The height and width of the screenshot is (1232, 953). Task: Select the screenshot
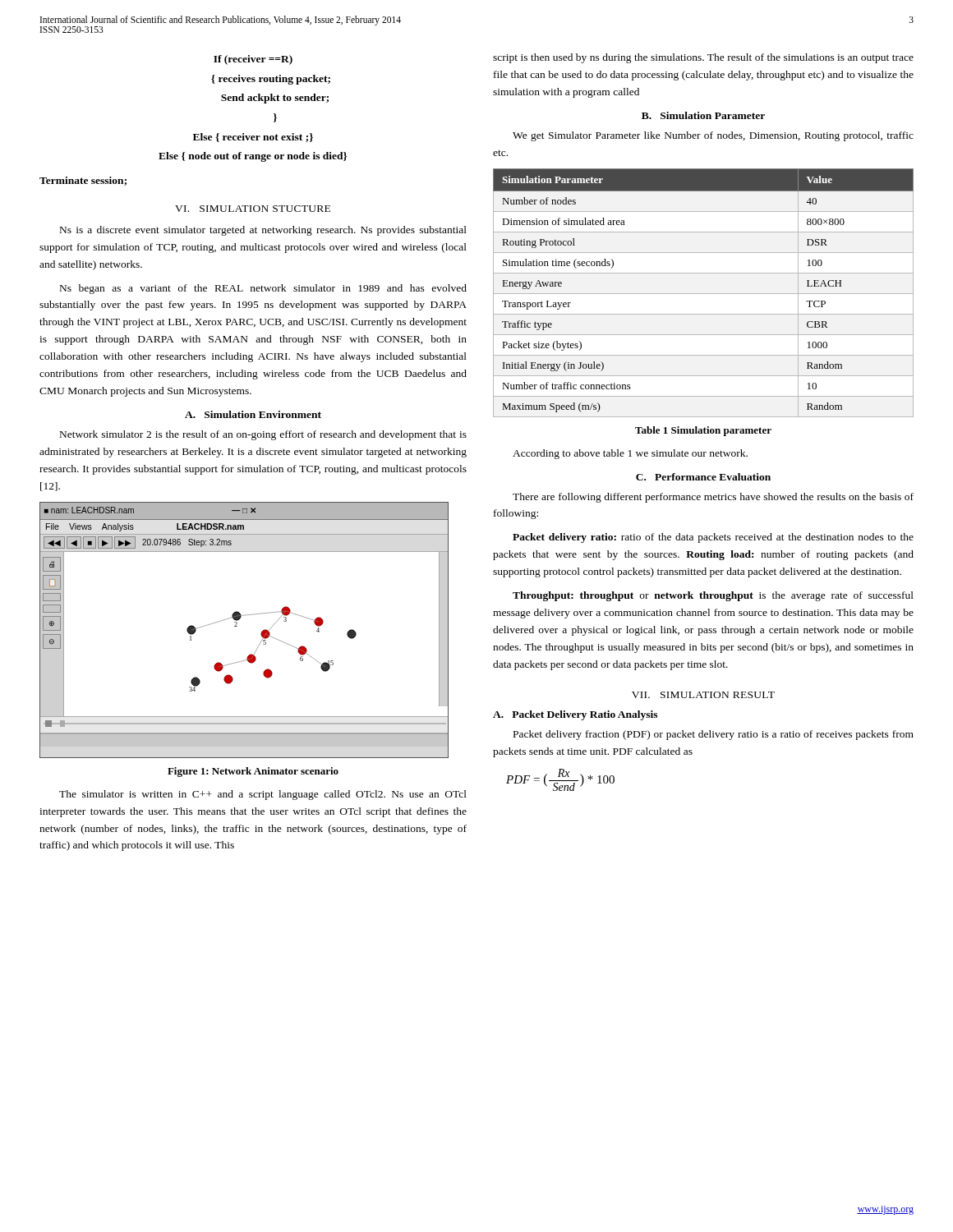253,630
